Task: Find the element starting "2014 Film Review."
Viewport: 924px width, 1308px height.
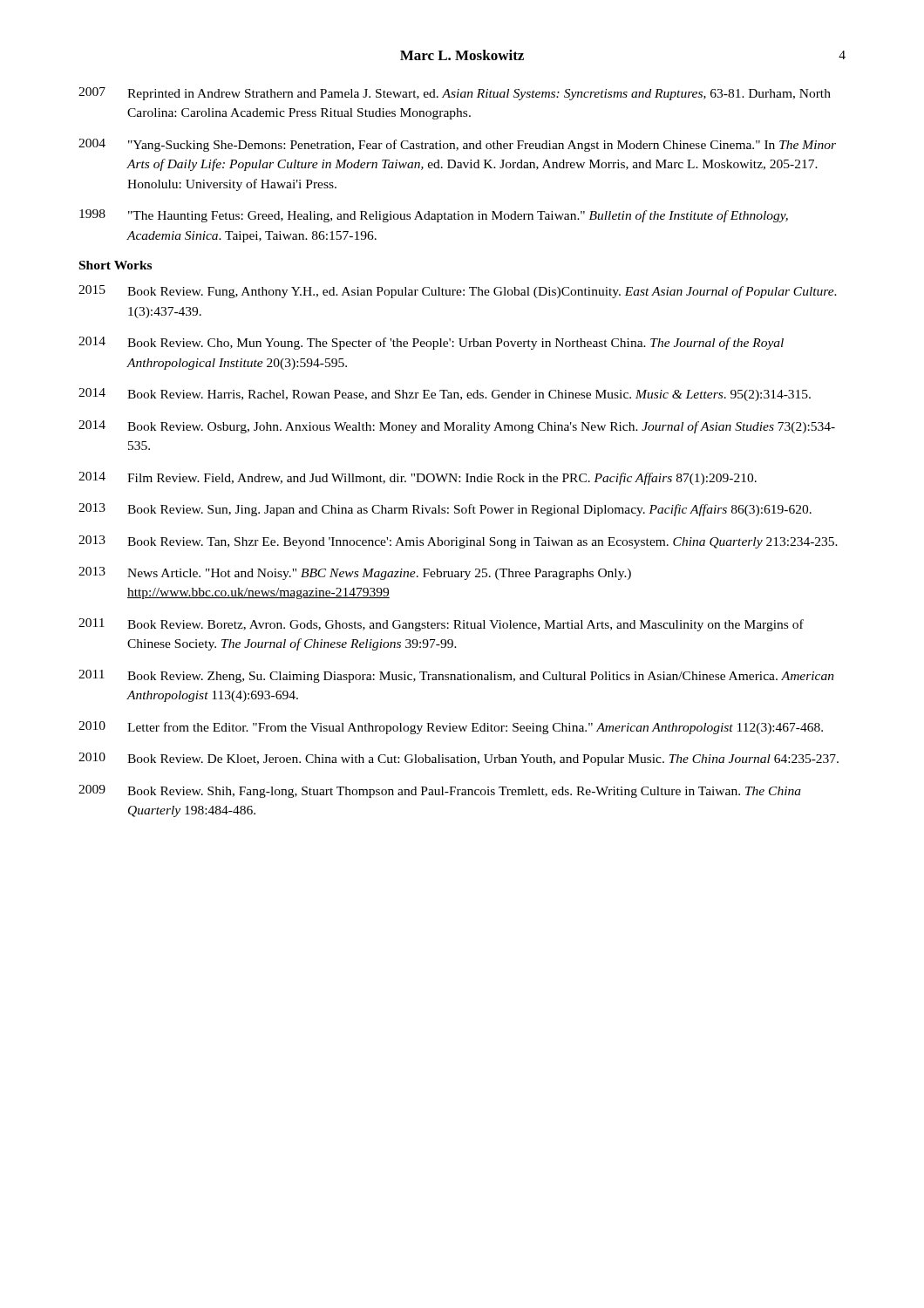Action: (462, 478)
